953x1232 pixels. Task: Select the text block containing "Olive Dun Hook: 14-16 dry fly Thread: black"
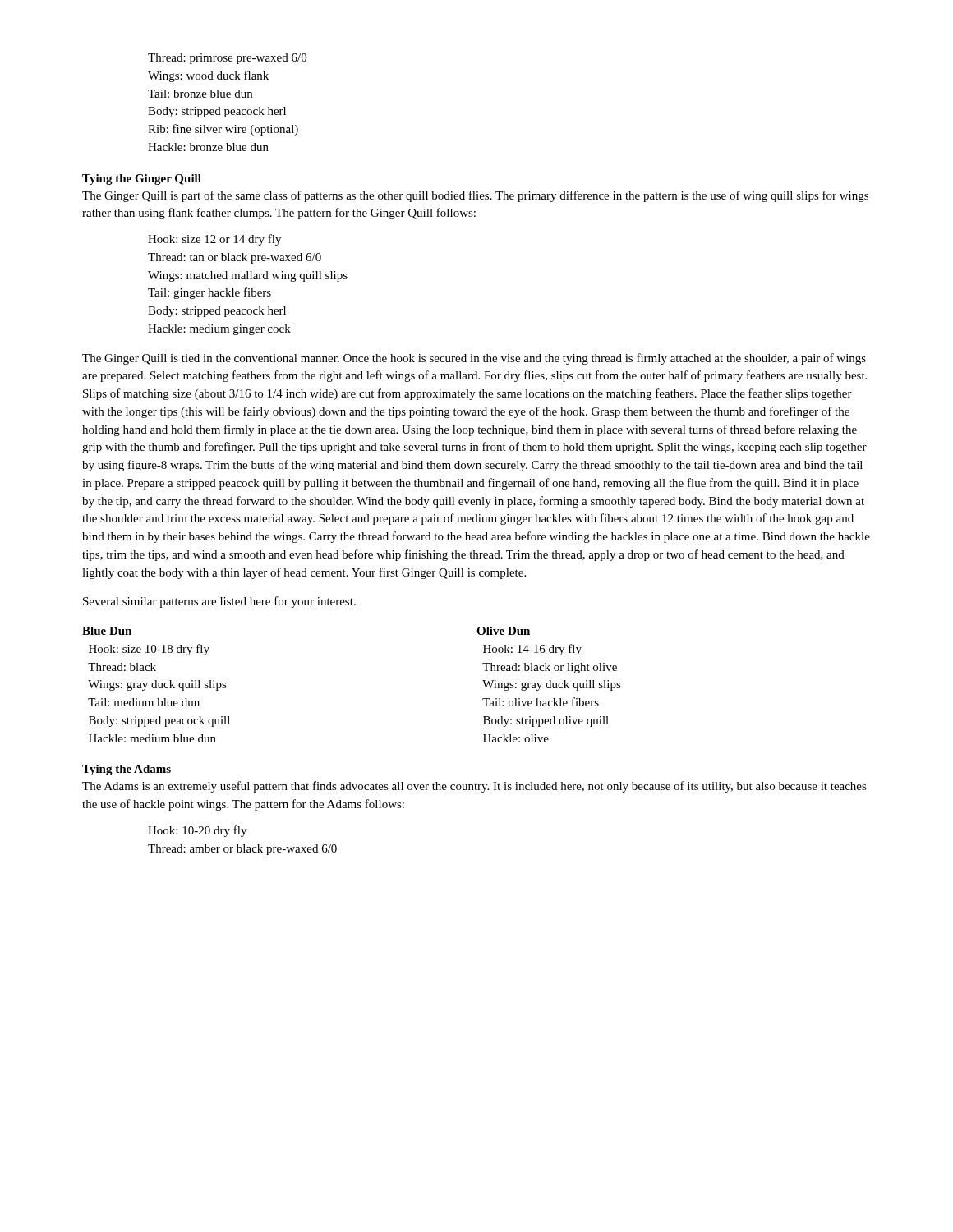point(549,684)
